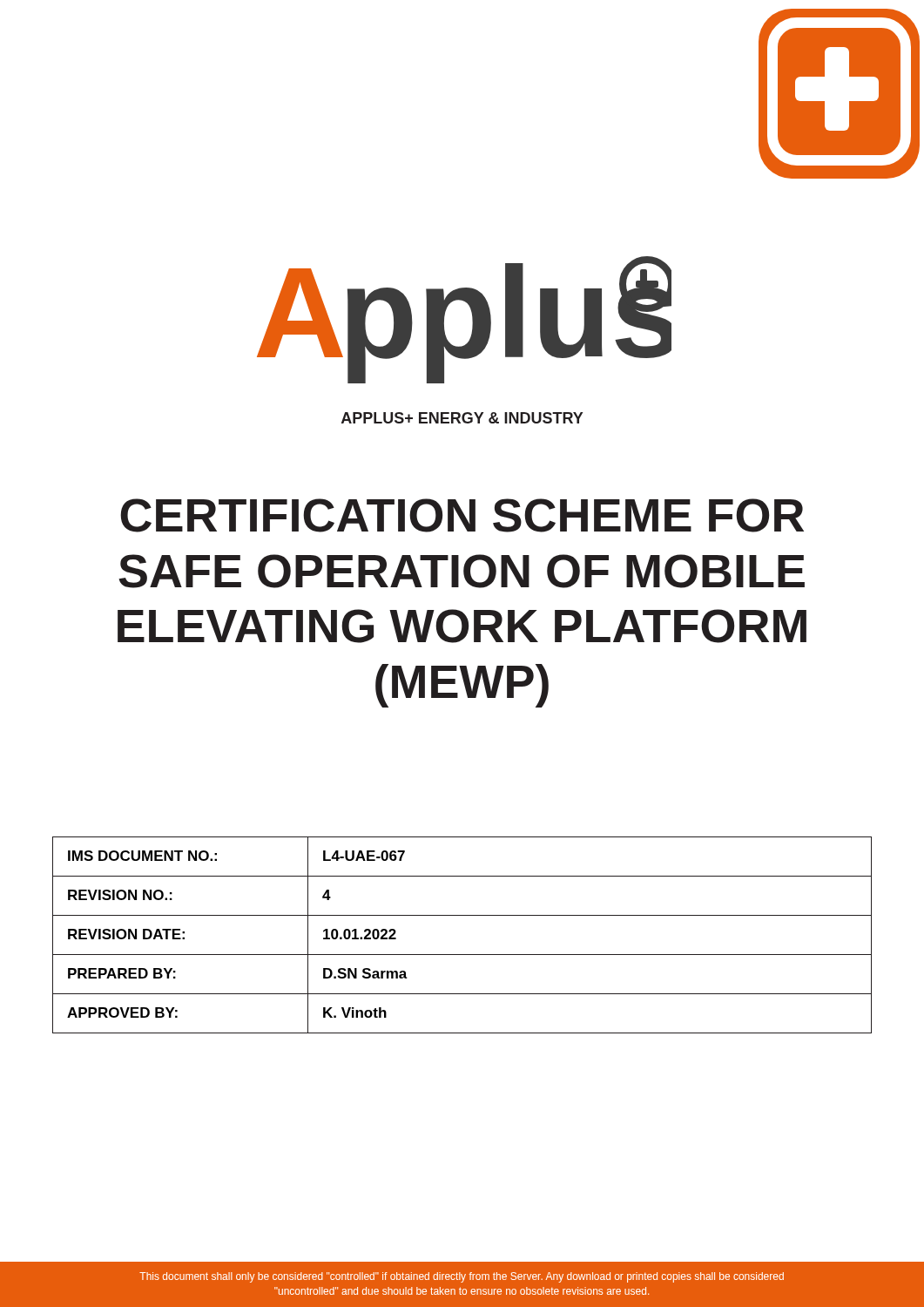The width and height of the screenshot is (924, 1307).
Task: Select the text with the text "APPLUS+ ENERGY & INDUSTRY"
Action: 462,418
